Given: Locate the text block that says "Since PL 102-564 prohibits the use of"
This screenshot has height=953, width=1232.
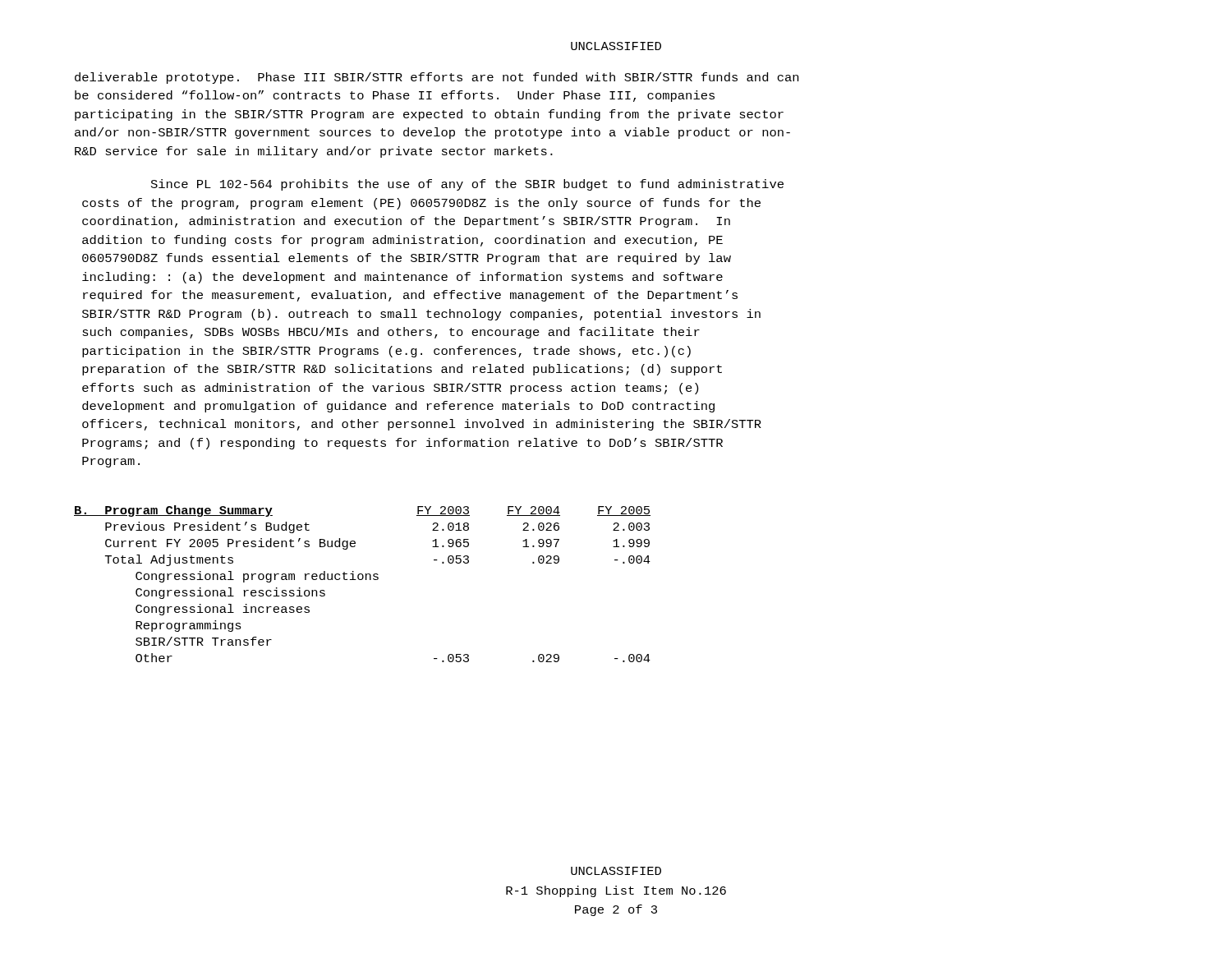Looking at the screenshot, I should [x=429, y=324].
